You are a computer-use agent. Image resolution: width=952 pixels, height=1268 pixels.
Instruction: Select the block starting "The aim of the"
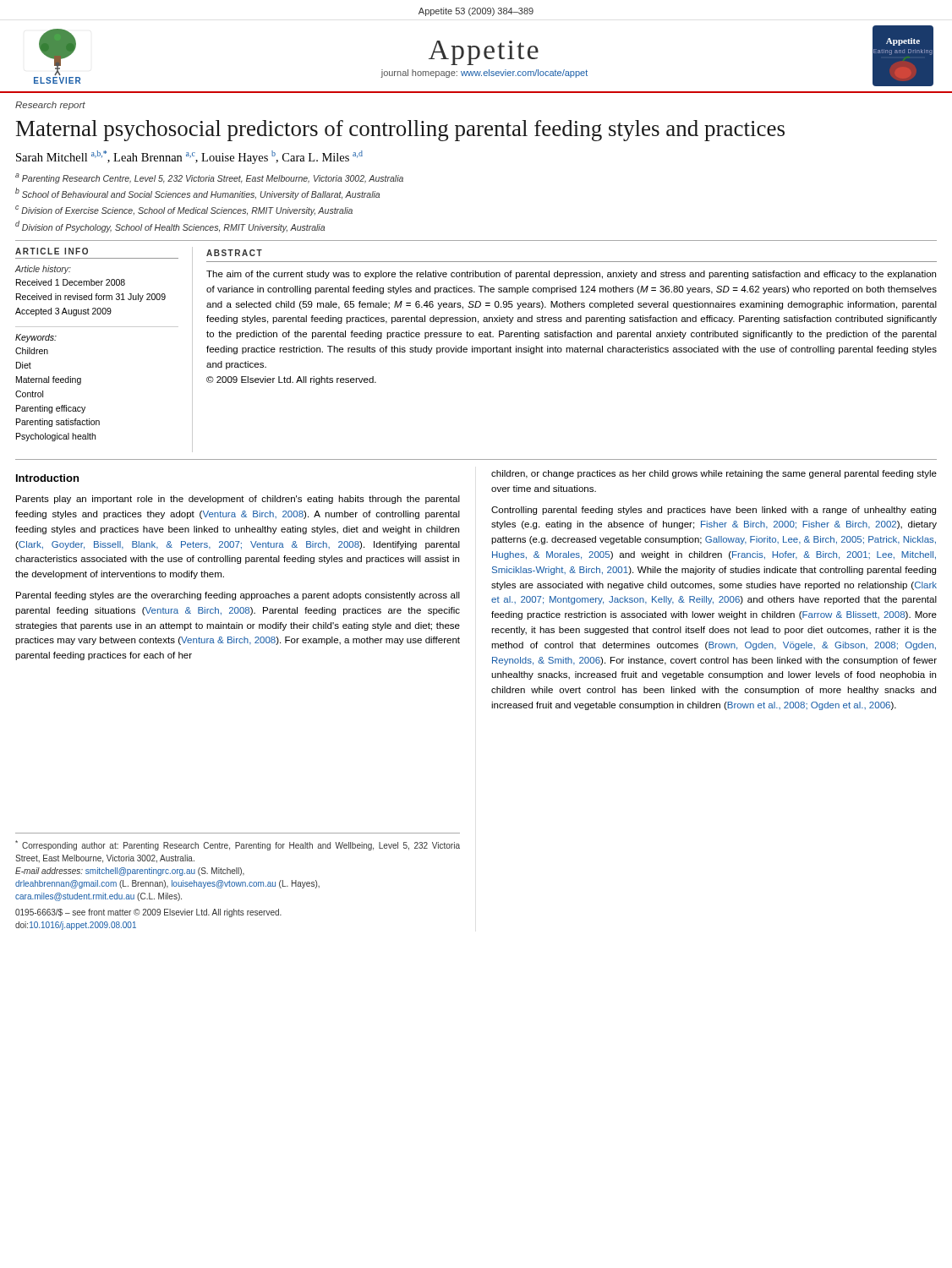572,327
